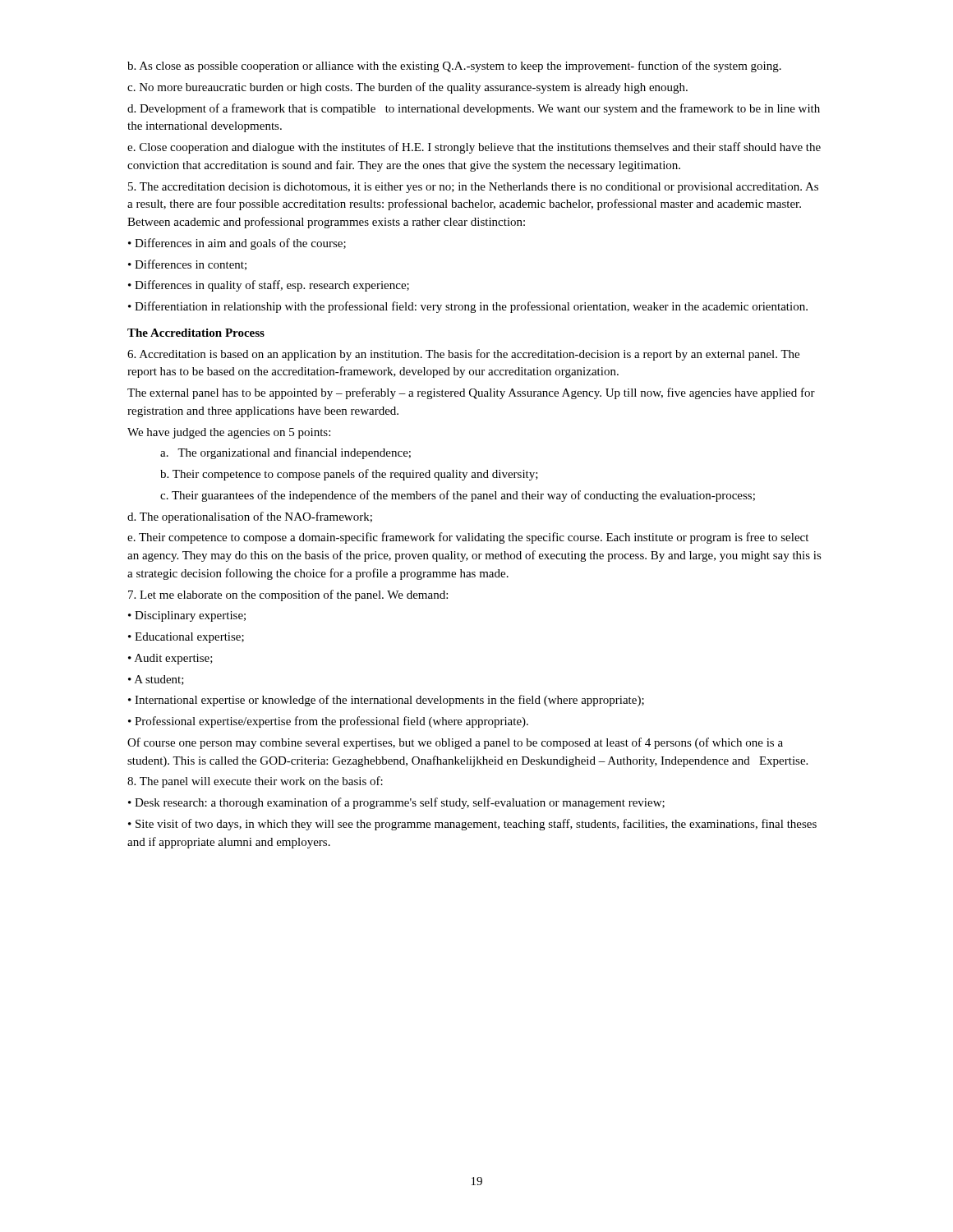This screenshot has width=953, height=1232.
Task: Select the text block starting "• Professional expertise/expertise from the"
Action: click(474, 722)
